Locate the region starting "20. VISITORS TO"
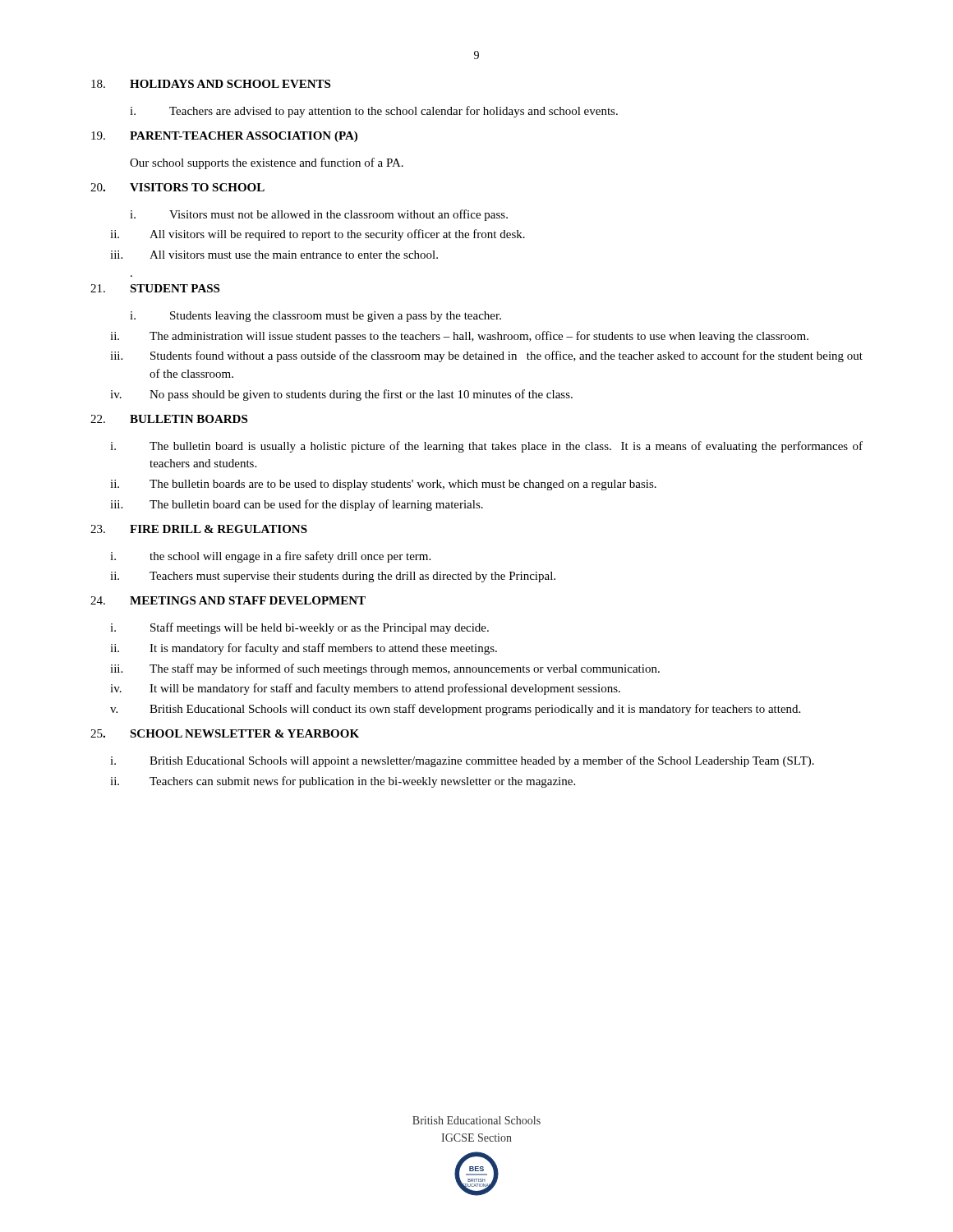 point(177,187)
